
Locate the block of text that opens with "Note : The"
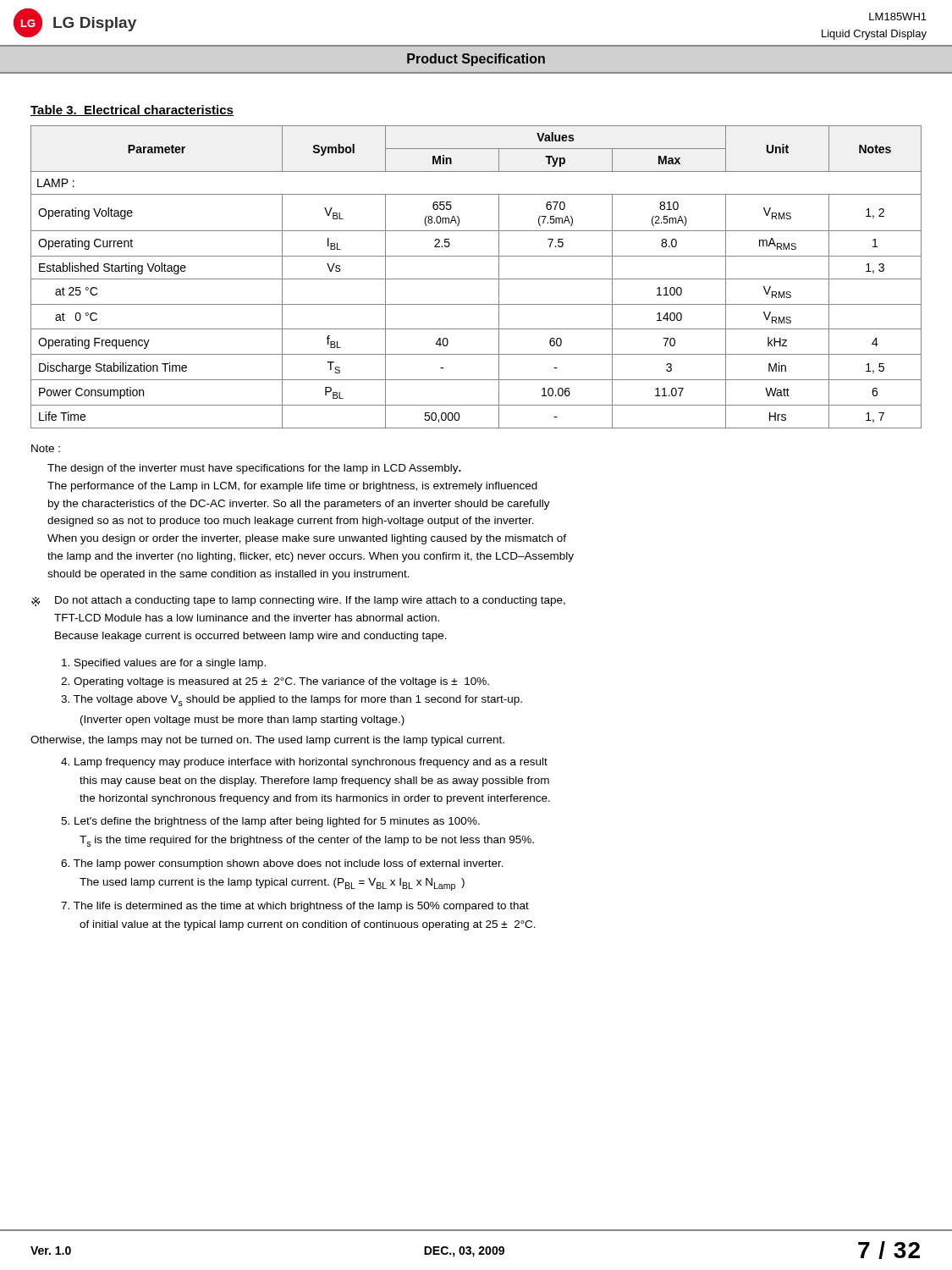point(476,512)
